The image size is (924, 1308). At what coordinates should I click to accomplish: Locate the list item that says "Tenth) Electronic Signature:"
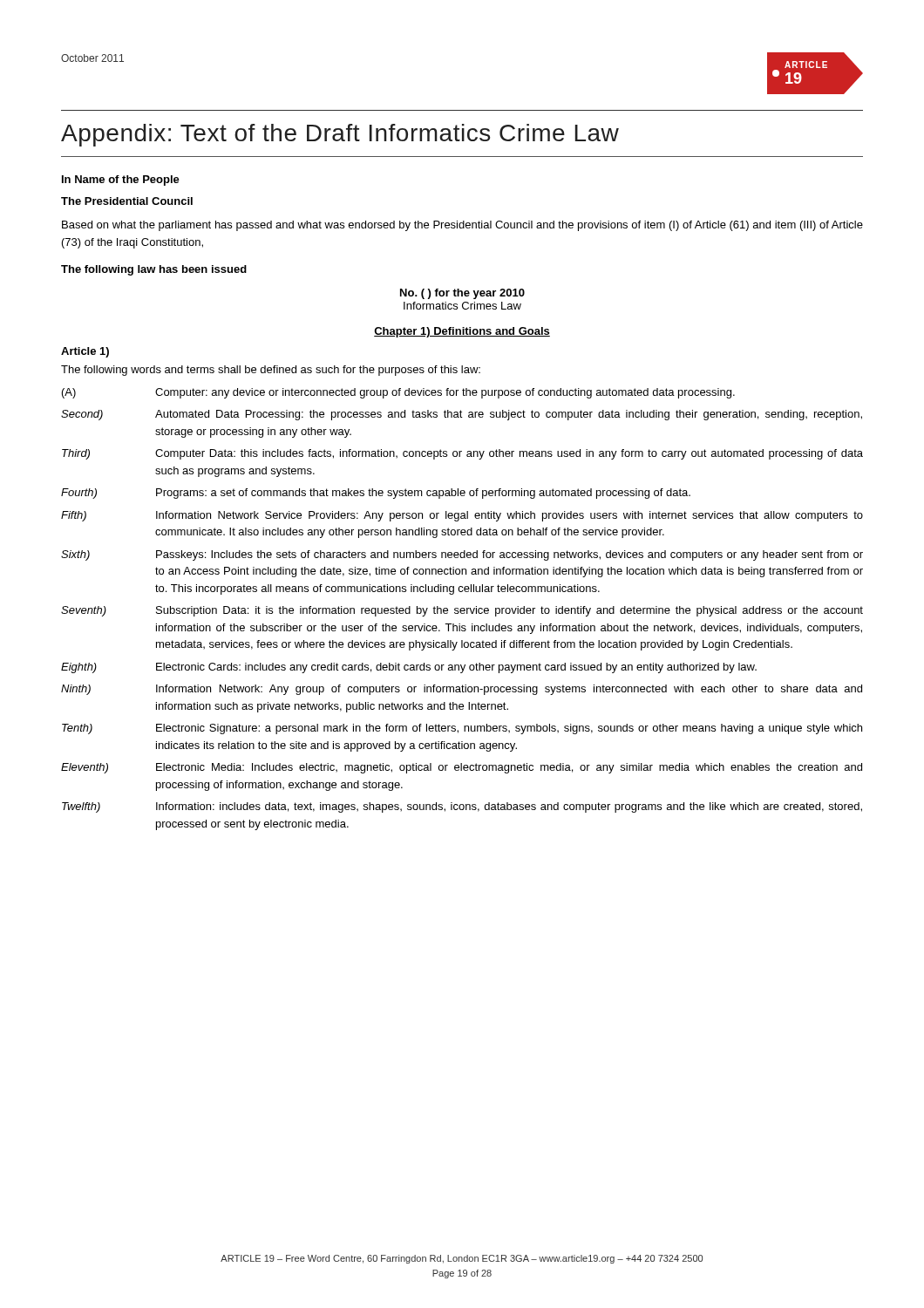click(x=462, y=737)
